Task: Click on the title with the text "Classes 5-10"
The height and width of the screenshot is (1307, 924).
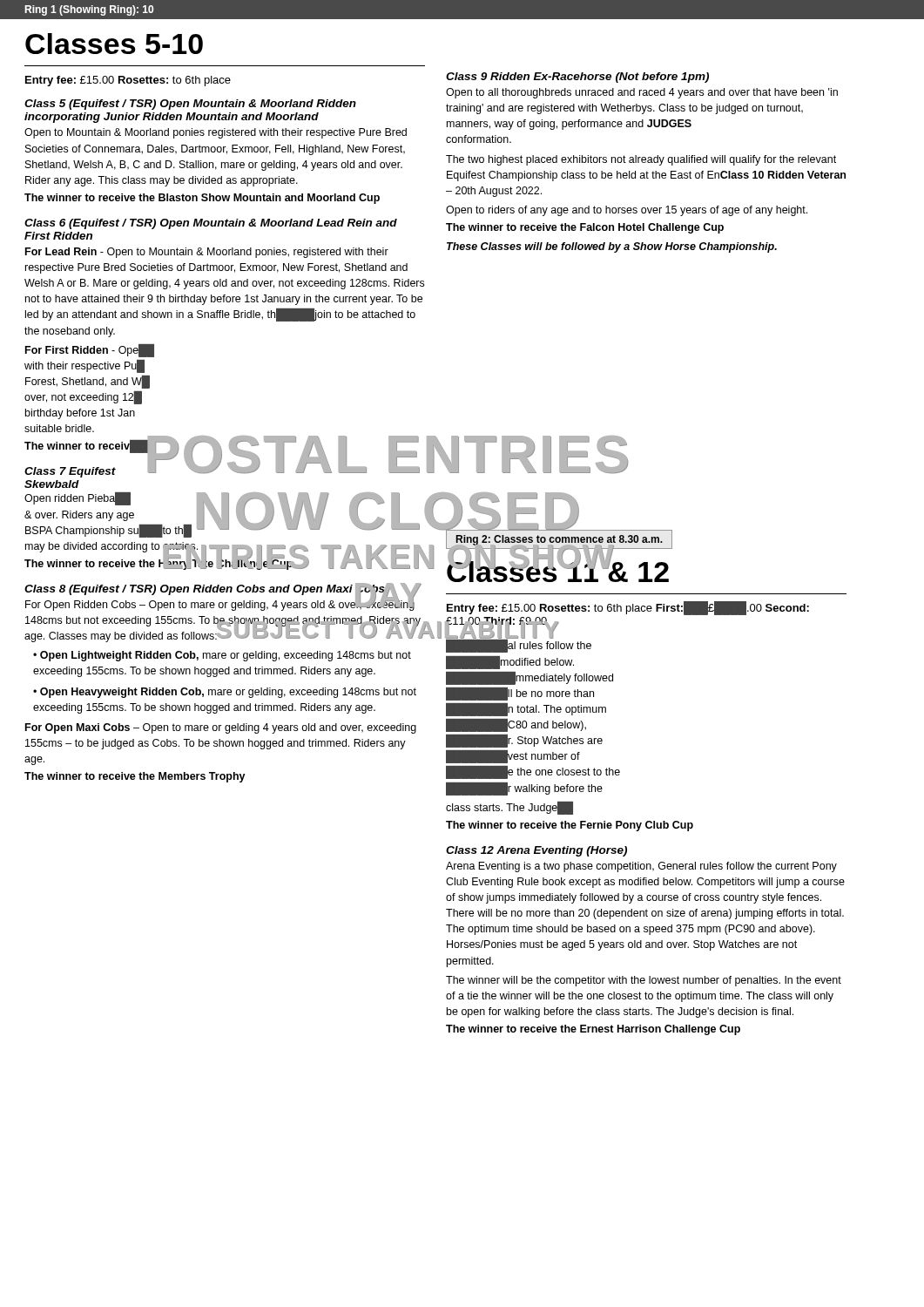Action: (114, 44)
